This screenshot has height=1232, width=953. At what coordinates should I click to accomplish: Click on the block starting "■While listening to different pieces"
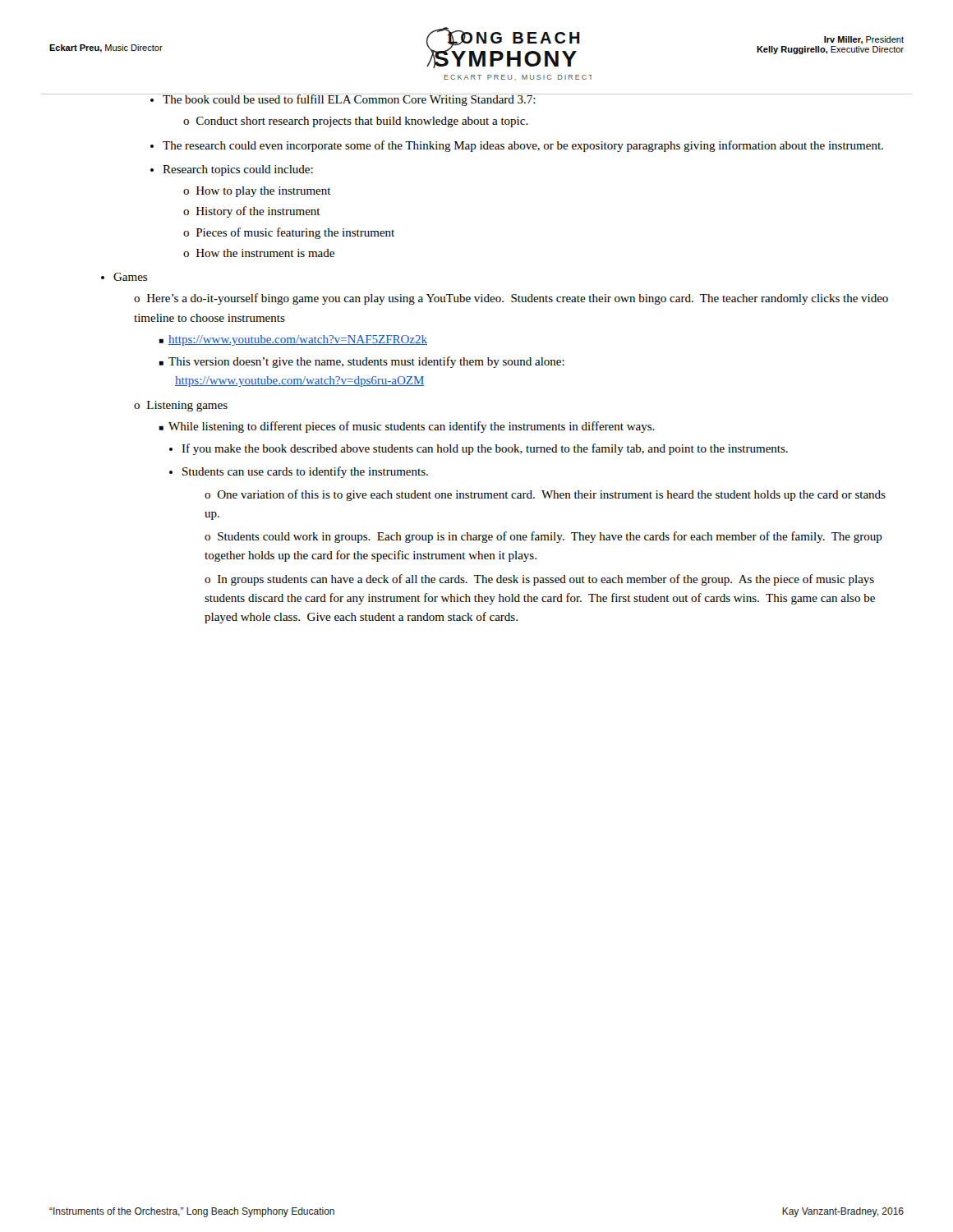click(531, 523)
